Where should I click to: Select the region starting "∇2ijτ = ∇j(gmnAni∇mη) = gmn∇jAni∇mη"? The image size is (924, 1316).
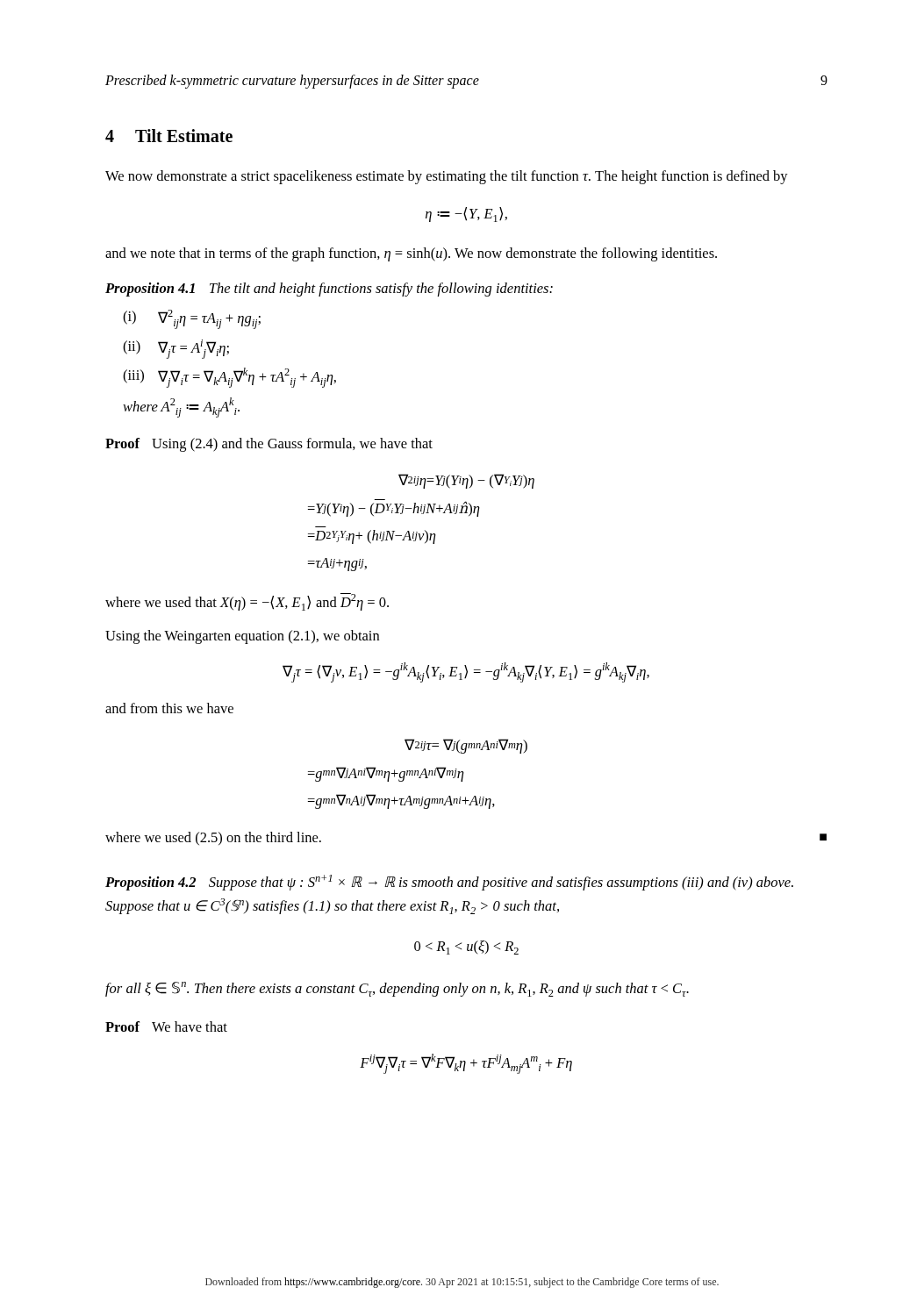point(317,773)
